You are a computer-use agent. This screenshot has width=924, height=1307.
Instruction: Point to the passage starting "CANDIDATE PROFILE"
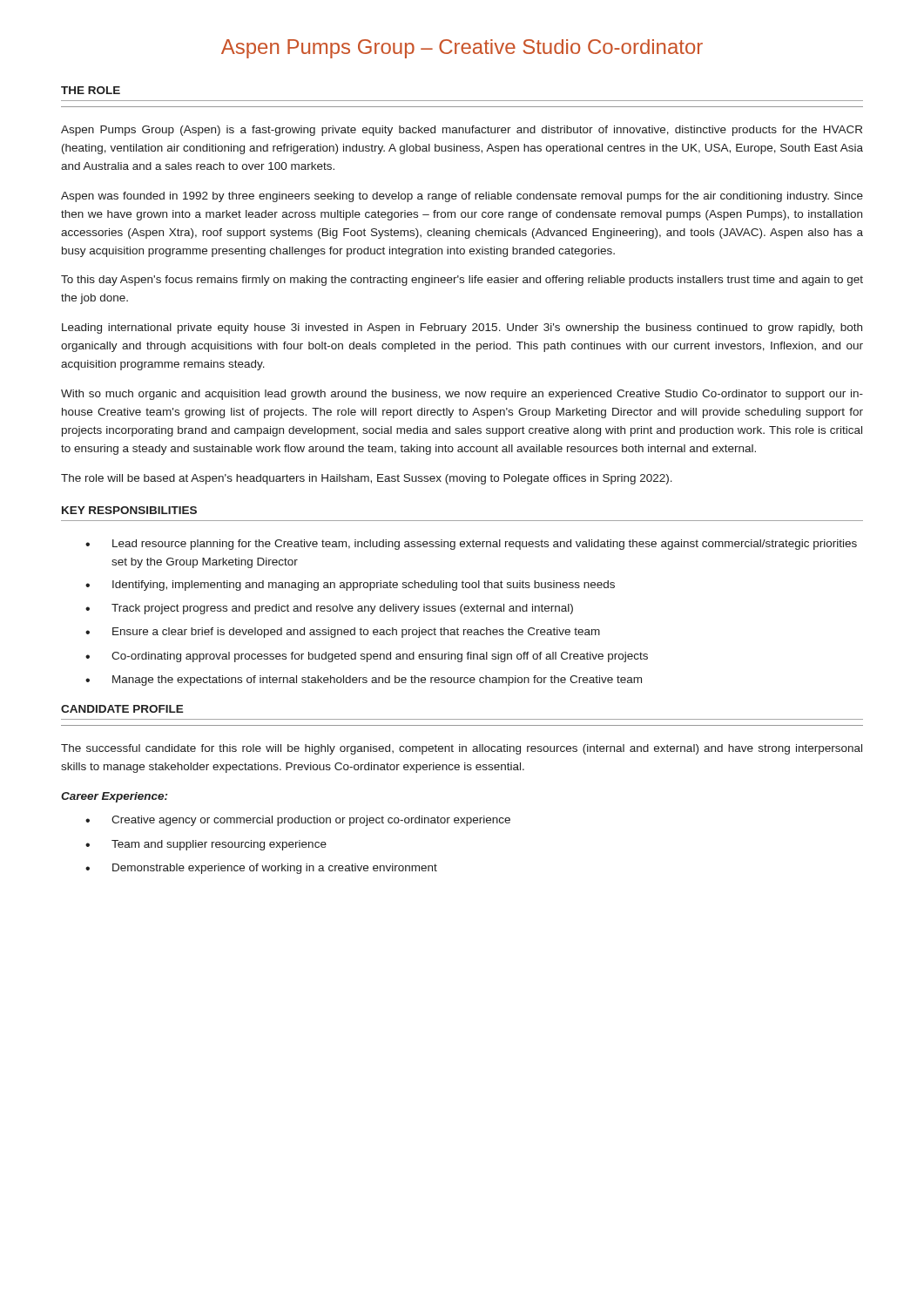[122, 709]
